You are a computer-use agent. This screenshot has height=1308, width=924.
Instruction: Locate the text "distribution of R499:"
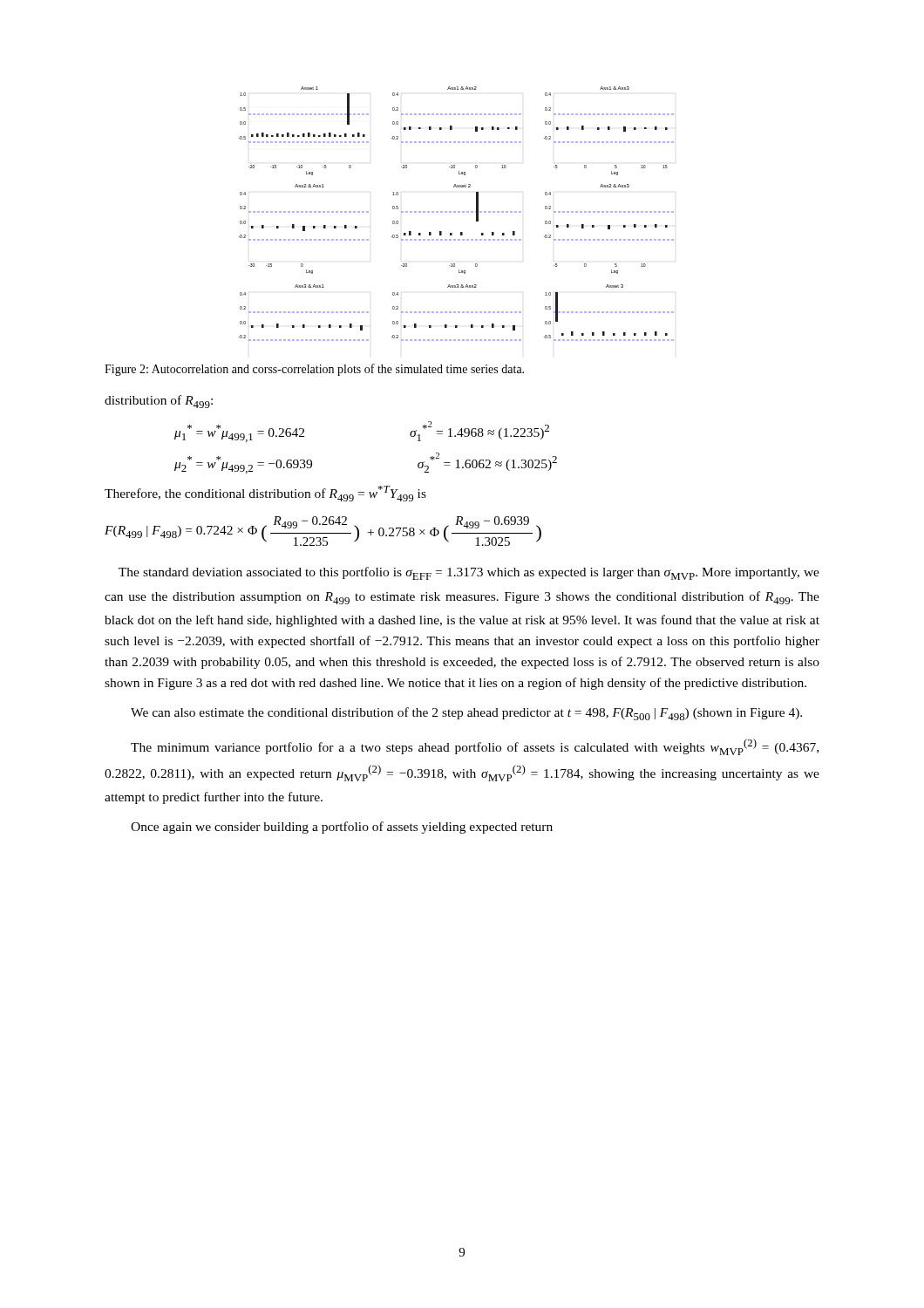point(159,402)
